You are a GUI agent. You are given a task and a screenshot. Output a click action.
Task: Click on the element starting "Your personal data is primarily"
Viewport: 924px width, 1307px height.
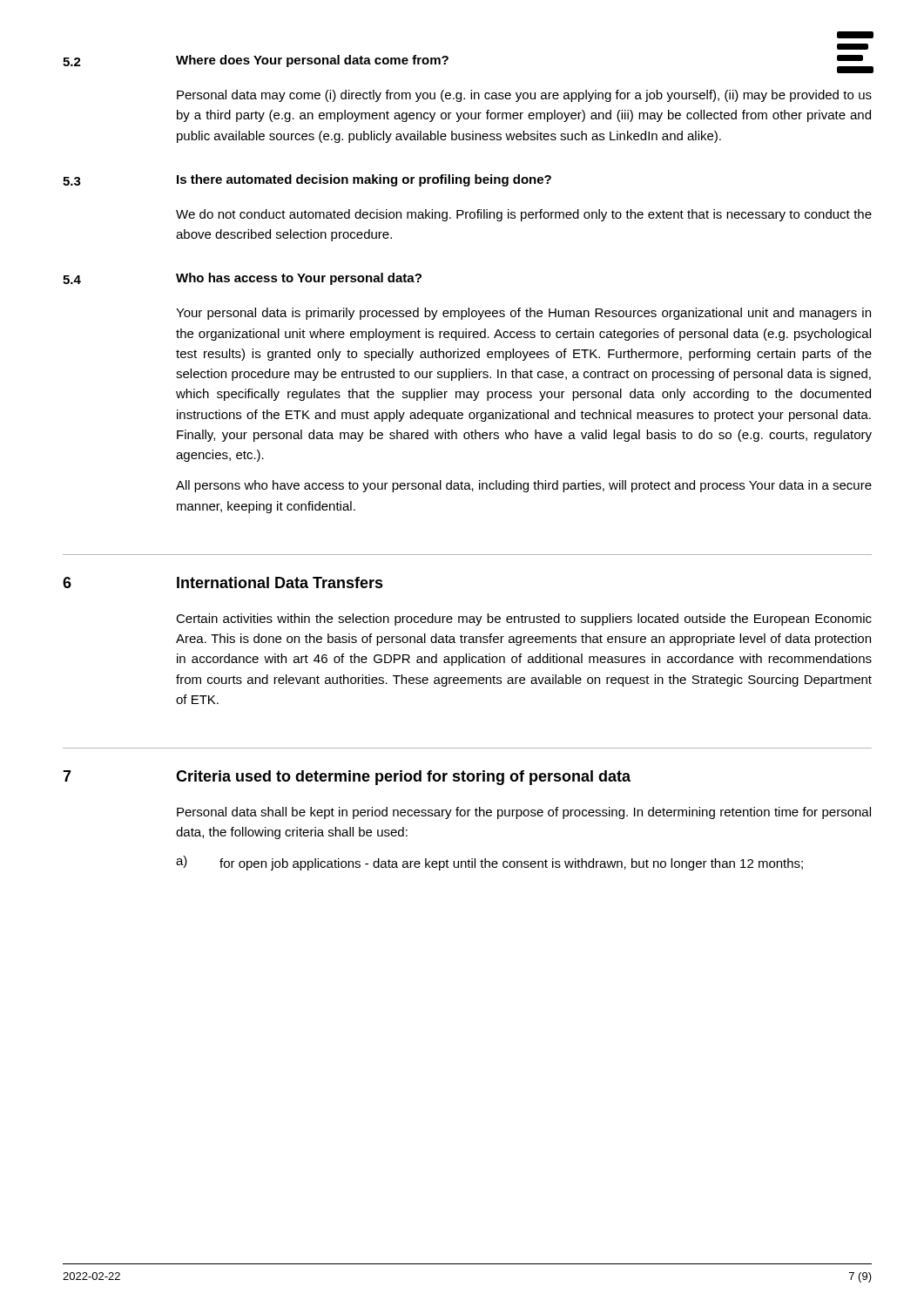pyautogui.click(x=524, y=383)
